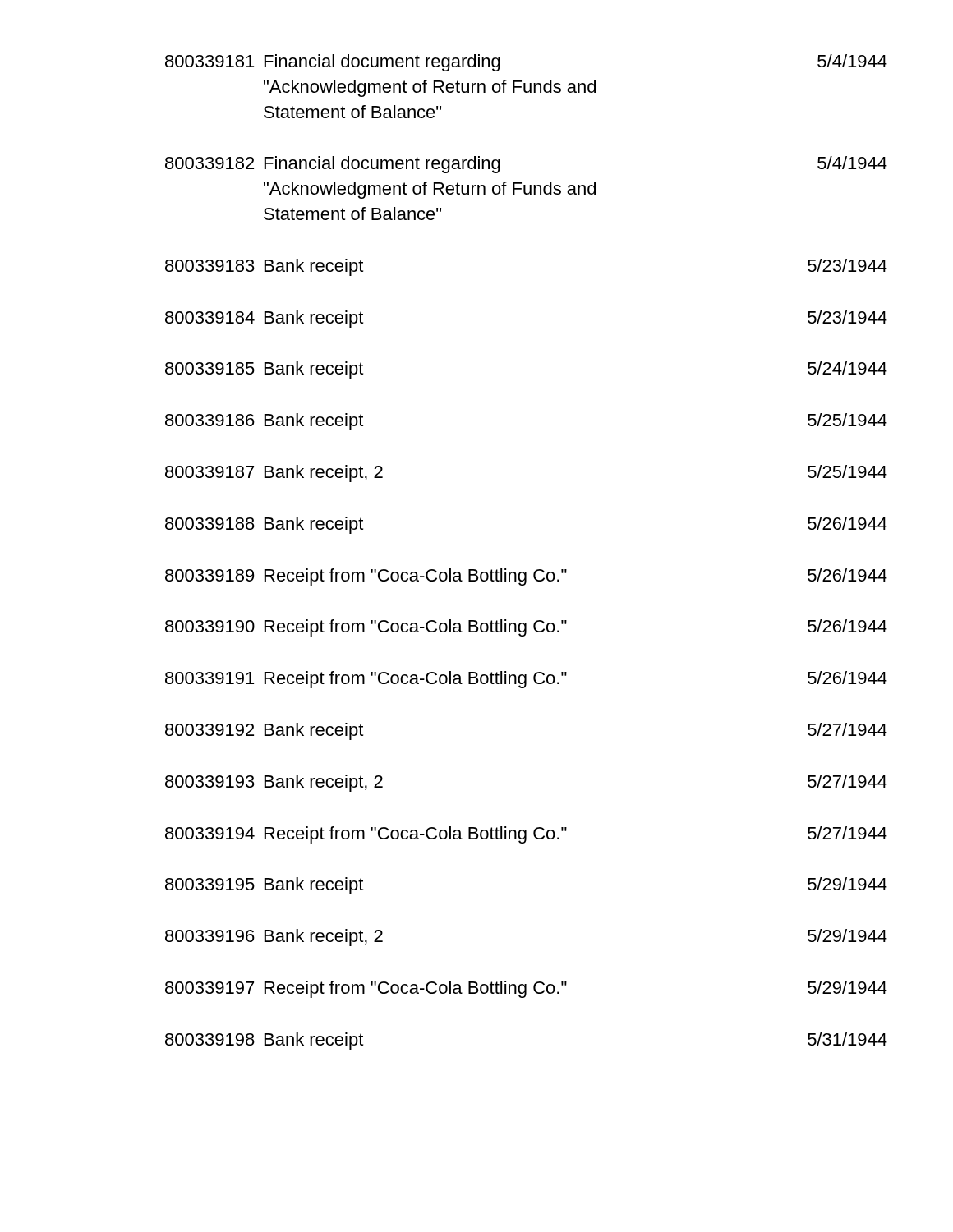The width and height of the screenshot is (953, 1232).
Task: Navigate to the block starting "800339198 Bank receipt"
Action: pyautogui.click(x=269, y=1039)
